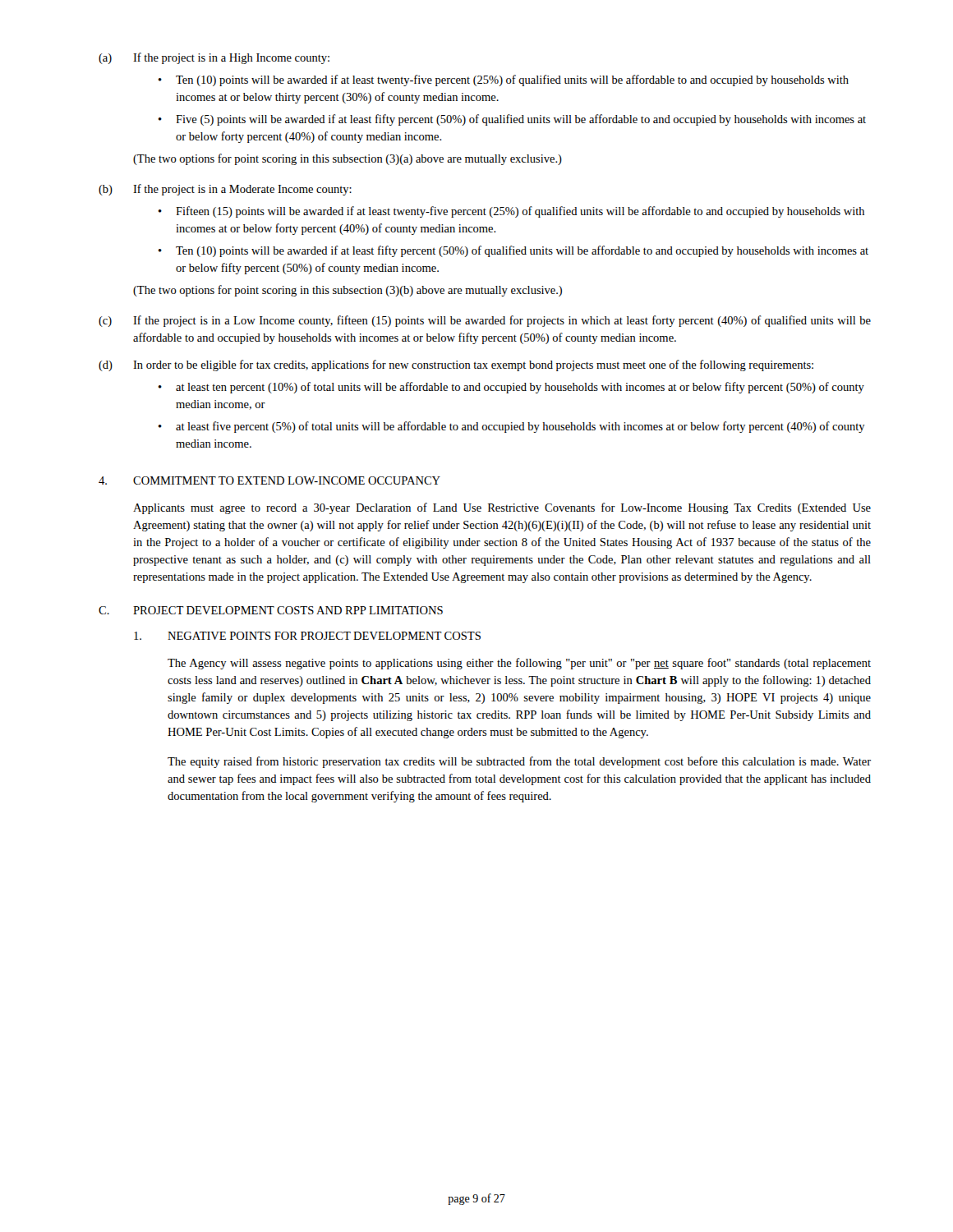Locate the text block with the text "Applicants must agree to record a 30‑year"
This screenshot has width=953, height=1232.
click(502, 542)
